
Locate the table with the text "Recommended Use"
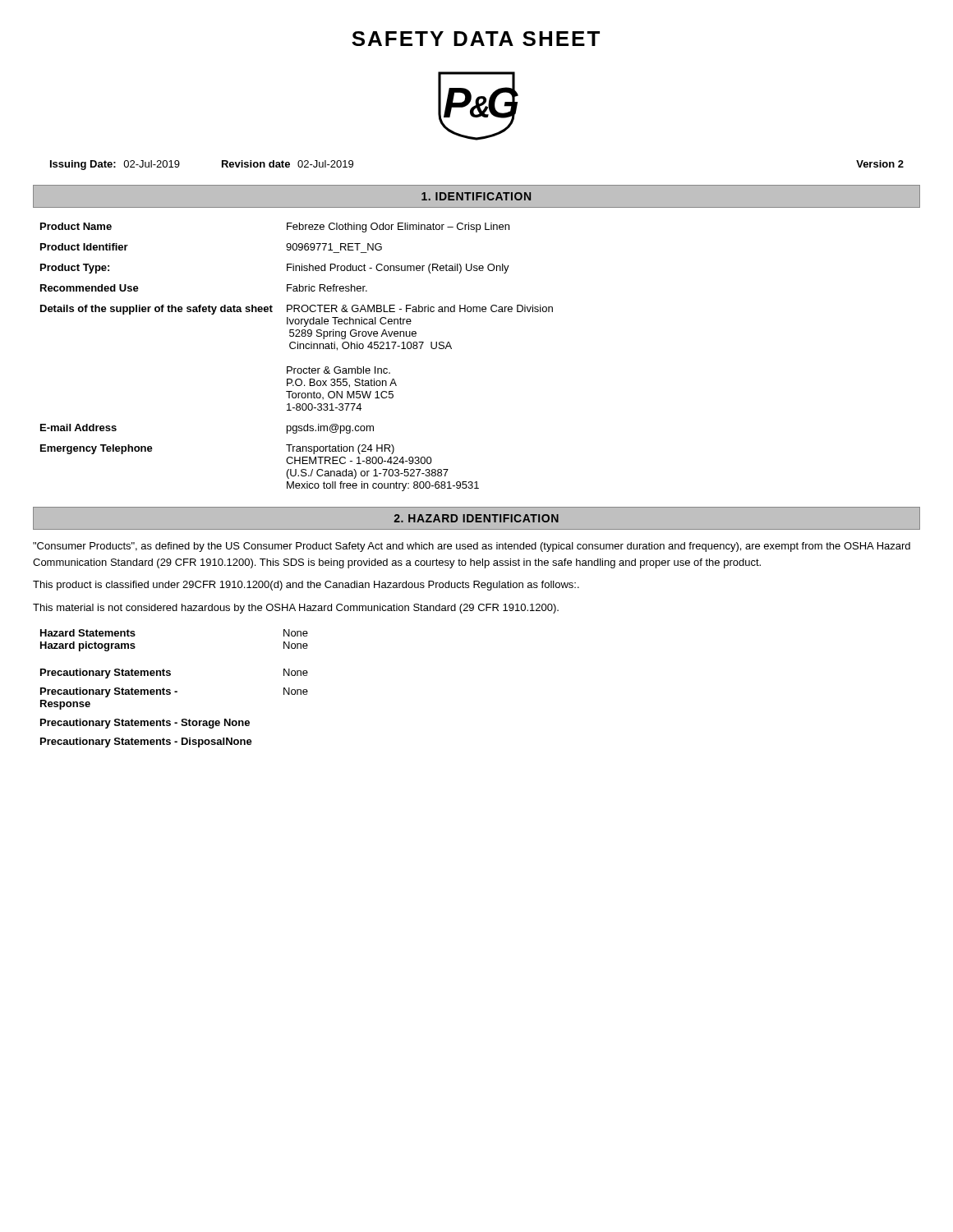[476, 356]
